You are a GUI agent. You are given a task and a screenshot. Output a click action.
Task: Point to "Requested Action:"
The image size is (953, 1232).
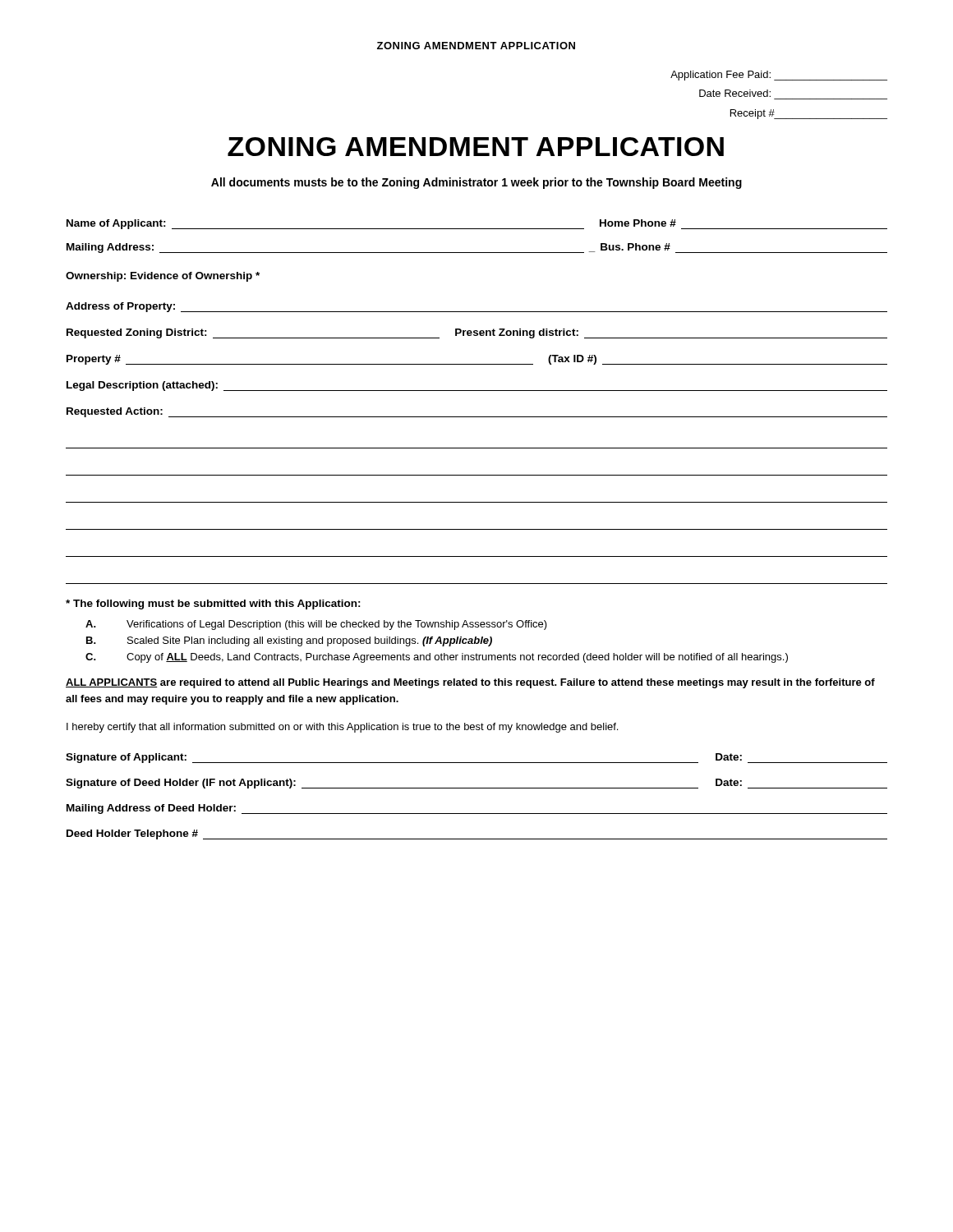(476, 410)
